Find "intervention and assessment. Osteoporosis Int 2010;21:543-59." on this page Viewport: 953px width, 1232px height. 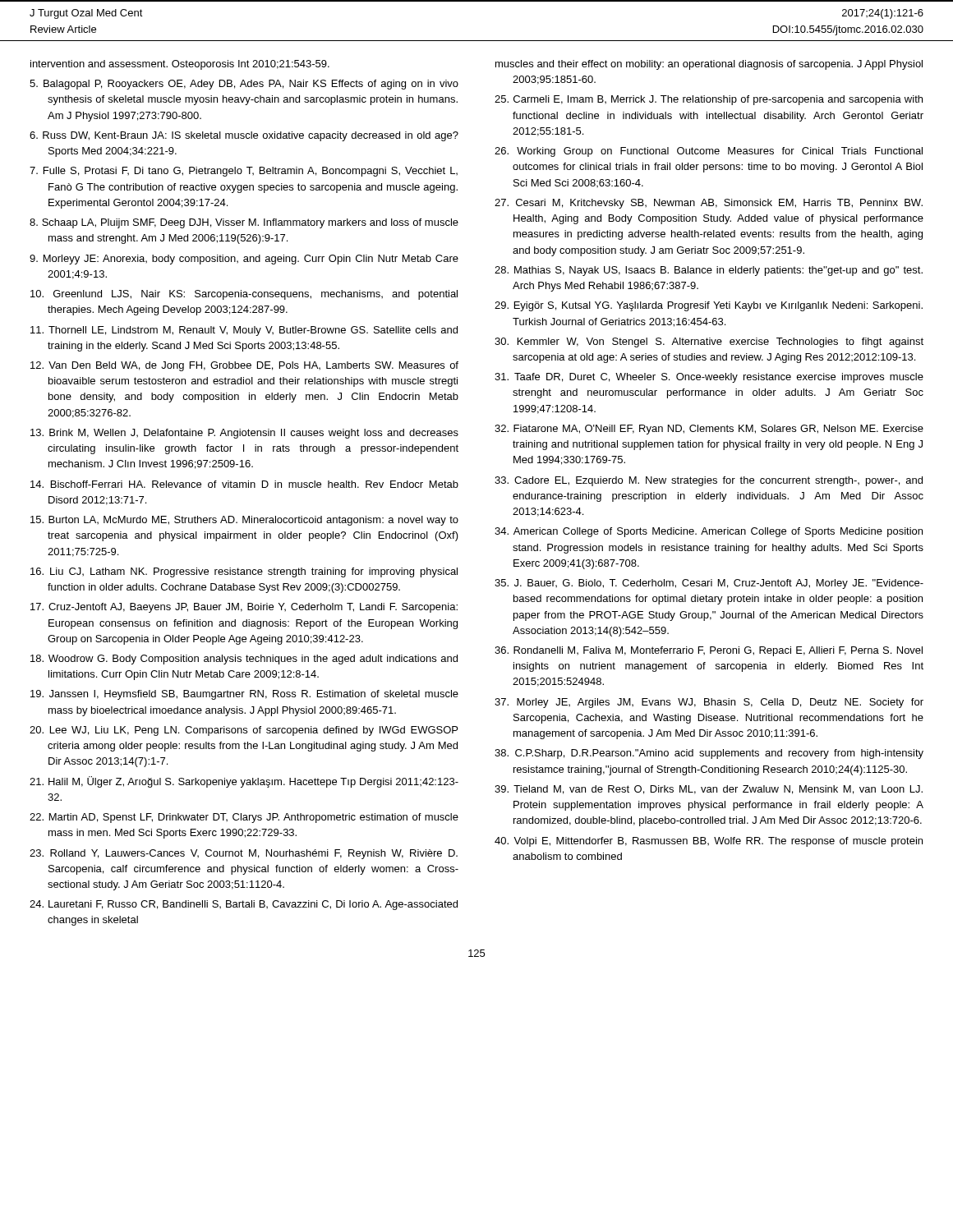click(180, 64)
